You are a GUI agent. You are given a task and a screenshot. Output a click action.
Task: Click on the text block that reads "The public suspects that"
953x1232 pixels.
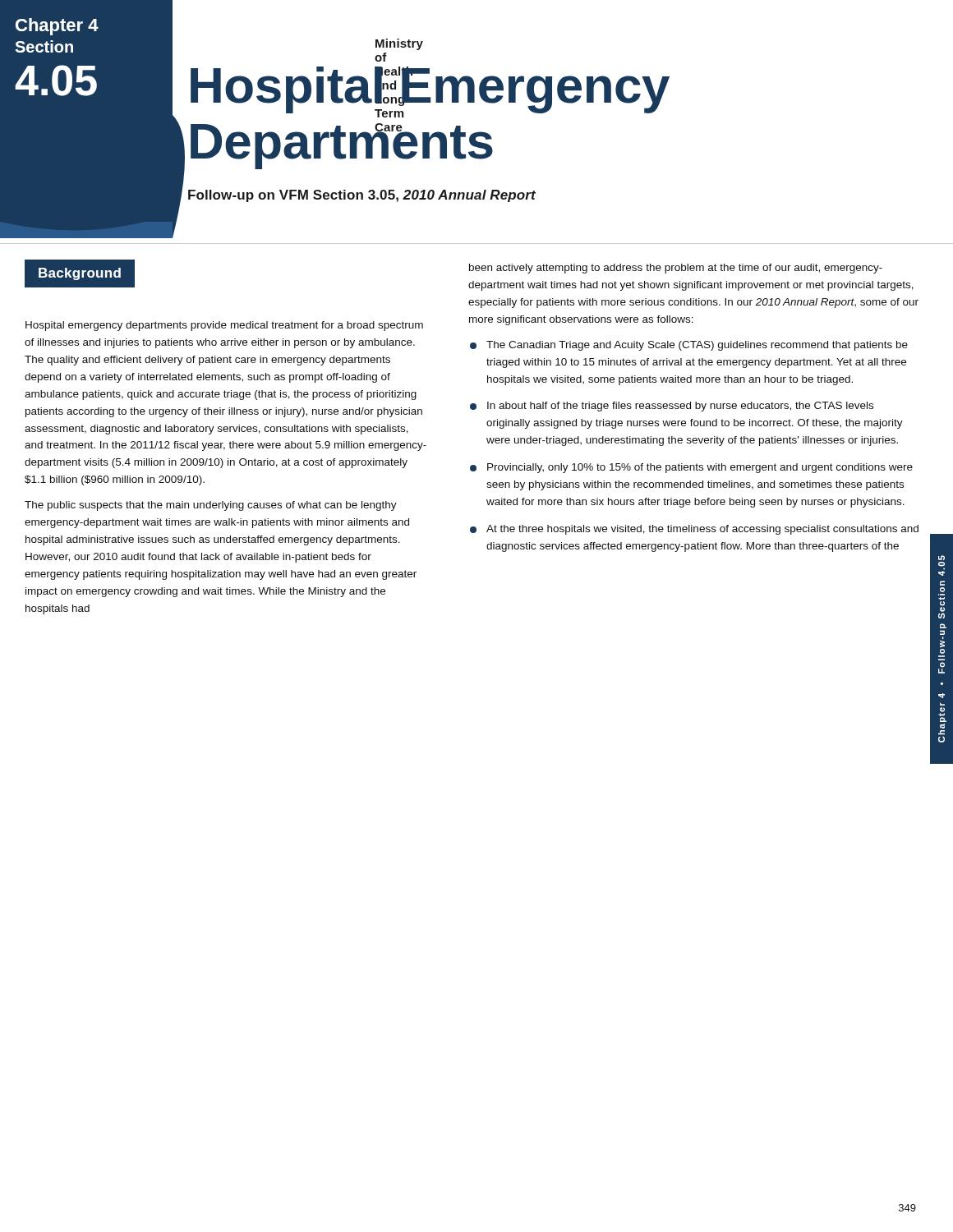226,557
